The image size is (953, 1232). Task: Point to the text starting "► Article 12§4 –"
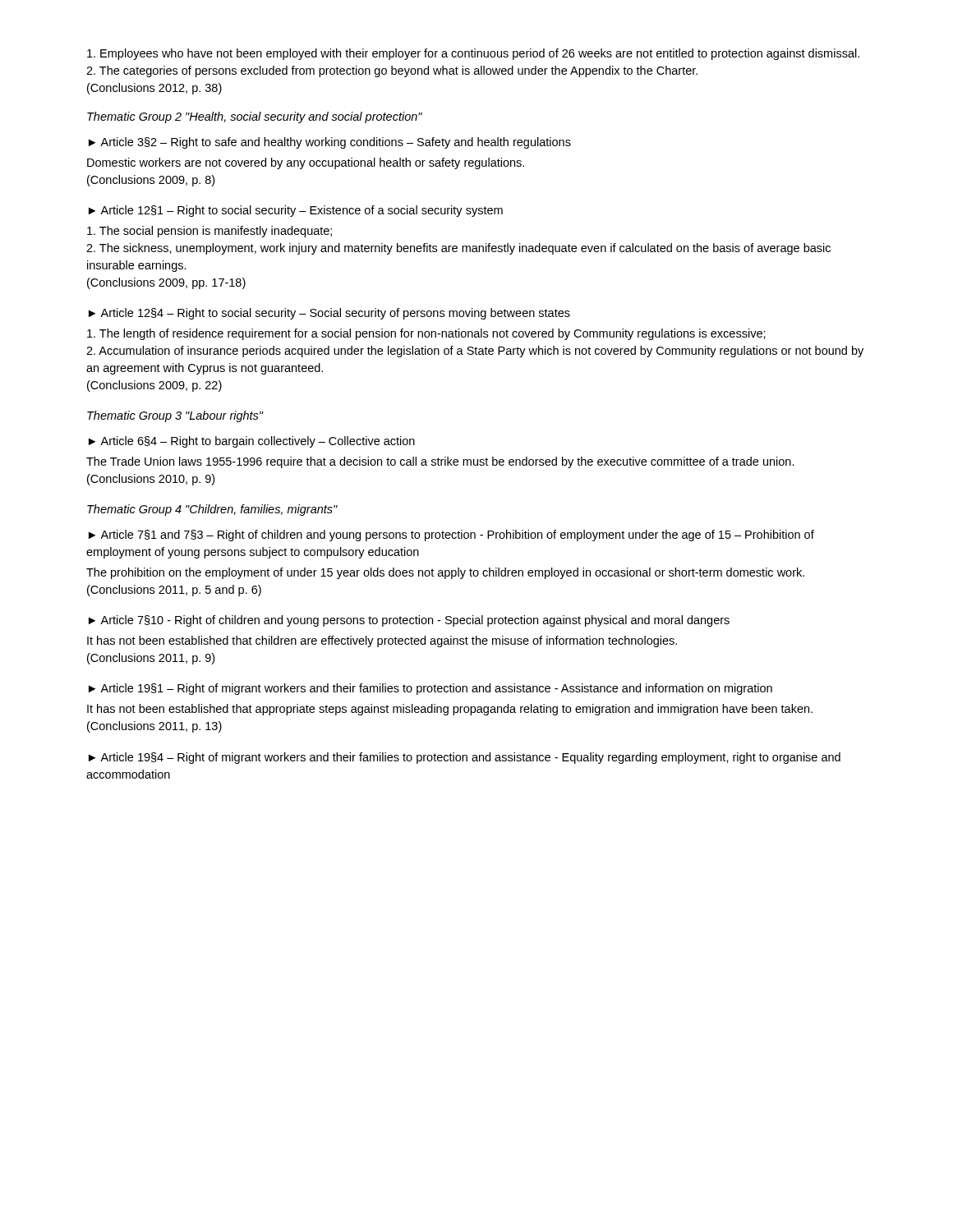point(476,348)
